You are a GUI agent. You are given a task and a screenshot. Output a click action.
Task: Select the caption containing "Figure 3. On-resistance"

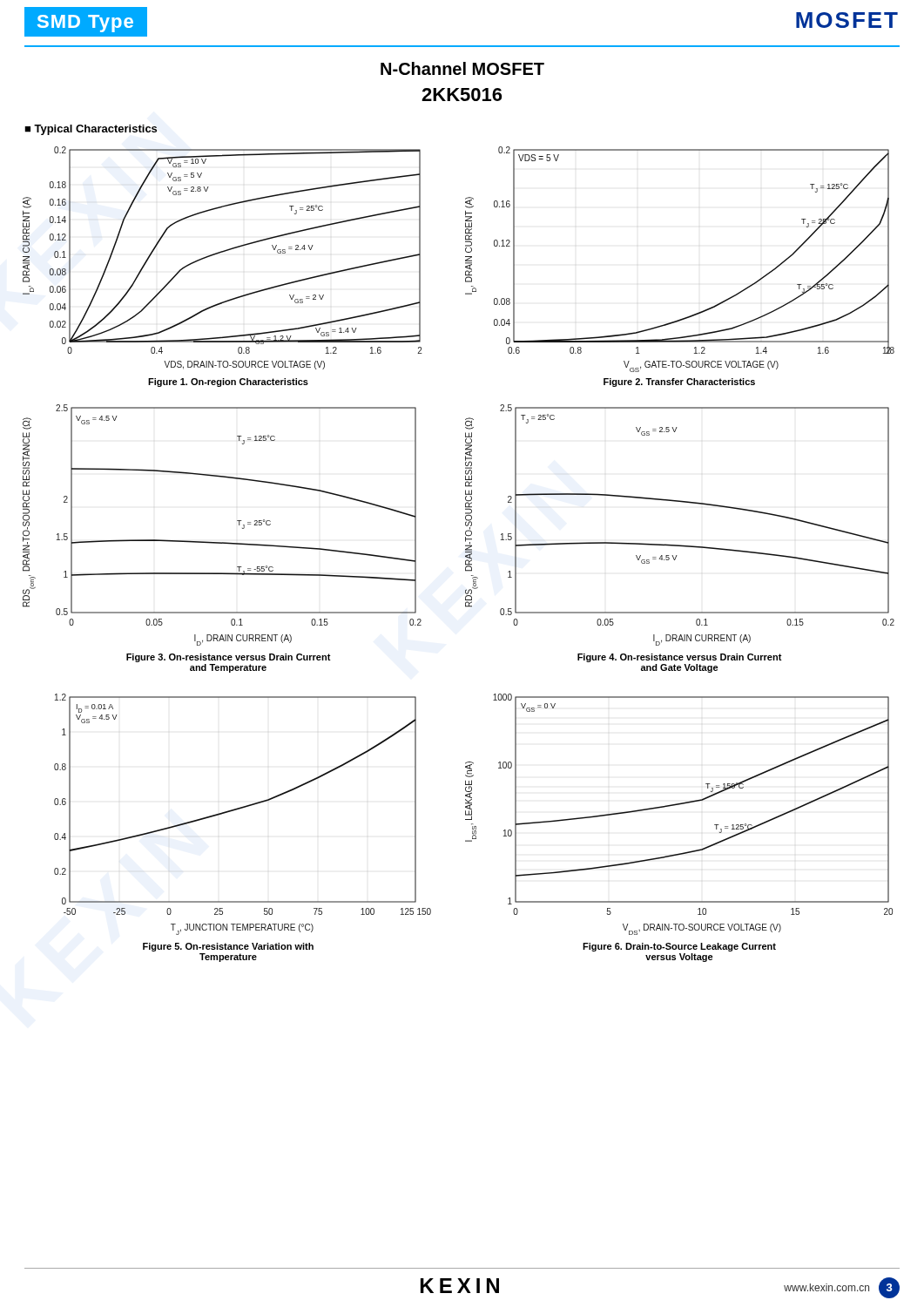[x=228, y=662]
